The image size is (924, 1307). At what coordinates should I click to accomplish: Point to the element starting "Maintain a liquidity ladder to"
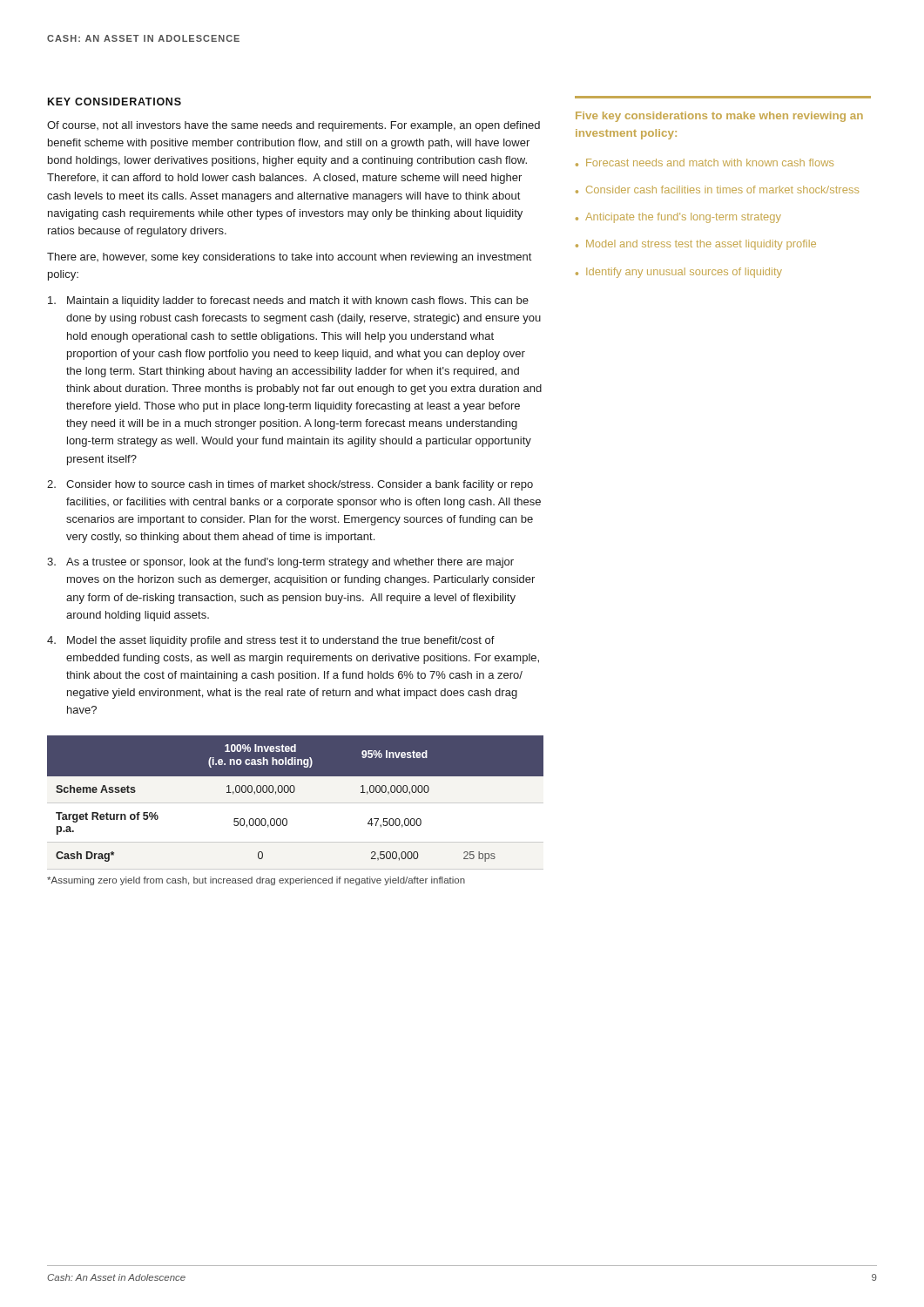(x=295, y=380)
